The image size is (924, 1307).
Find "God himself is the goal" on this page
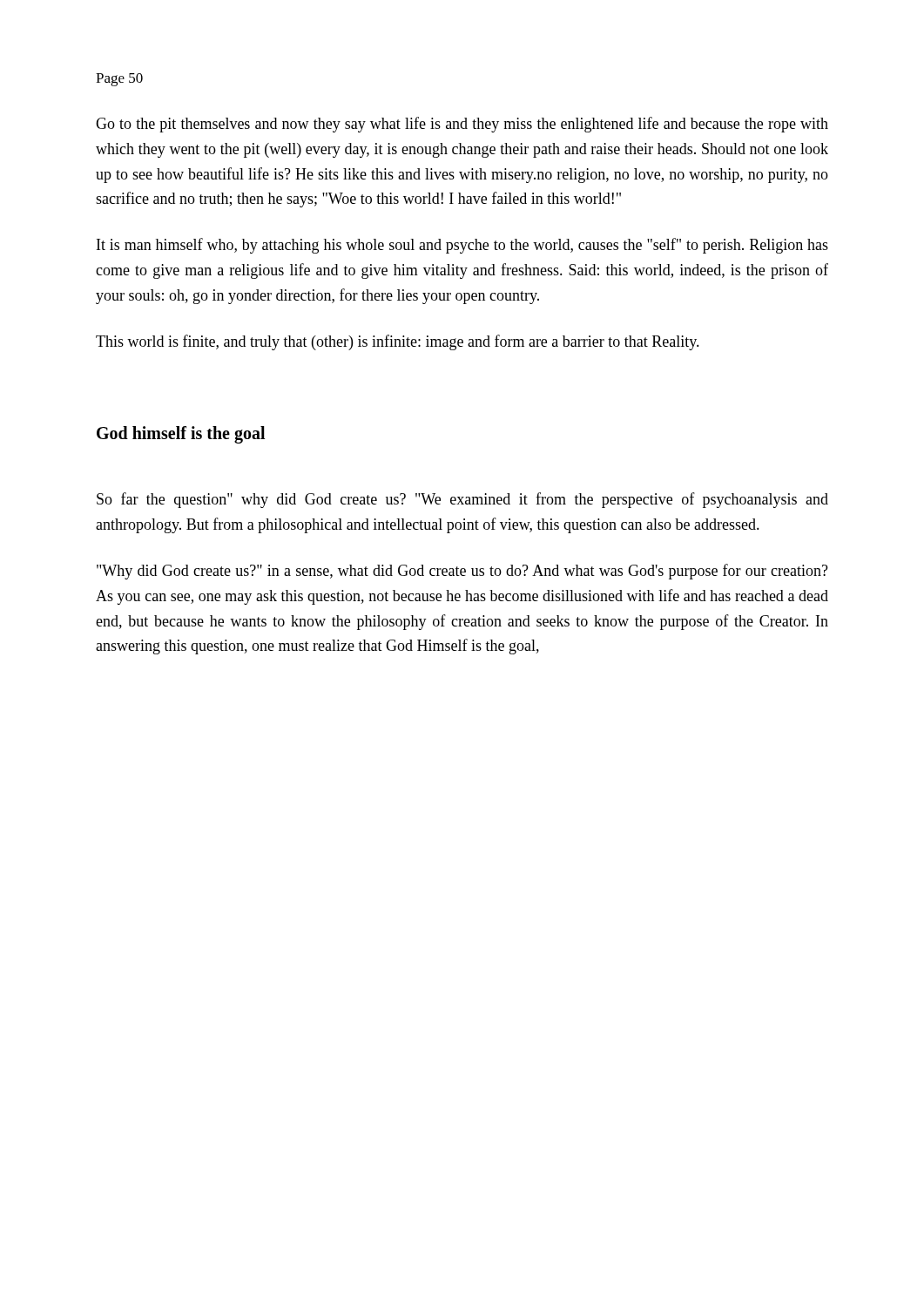tap(180, 433)
